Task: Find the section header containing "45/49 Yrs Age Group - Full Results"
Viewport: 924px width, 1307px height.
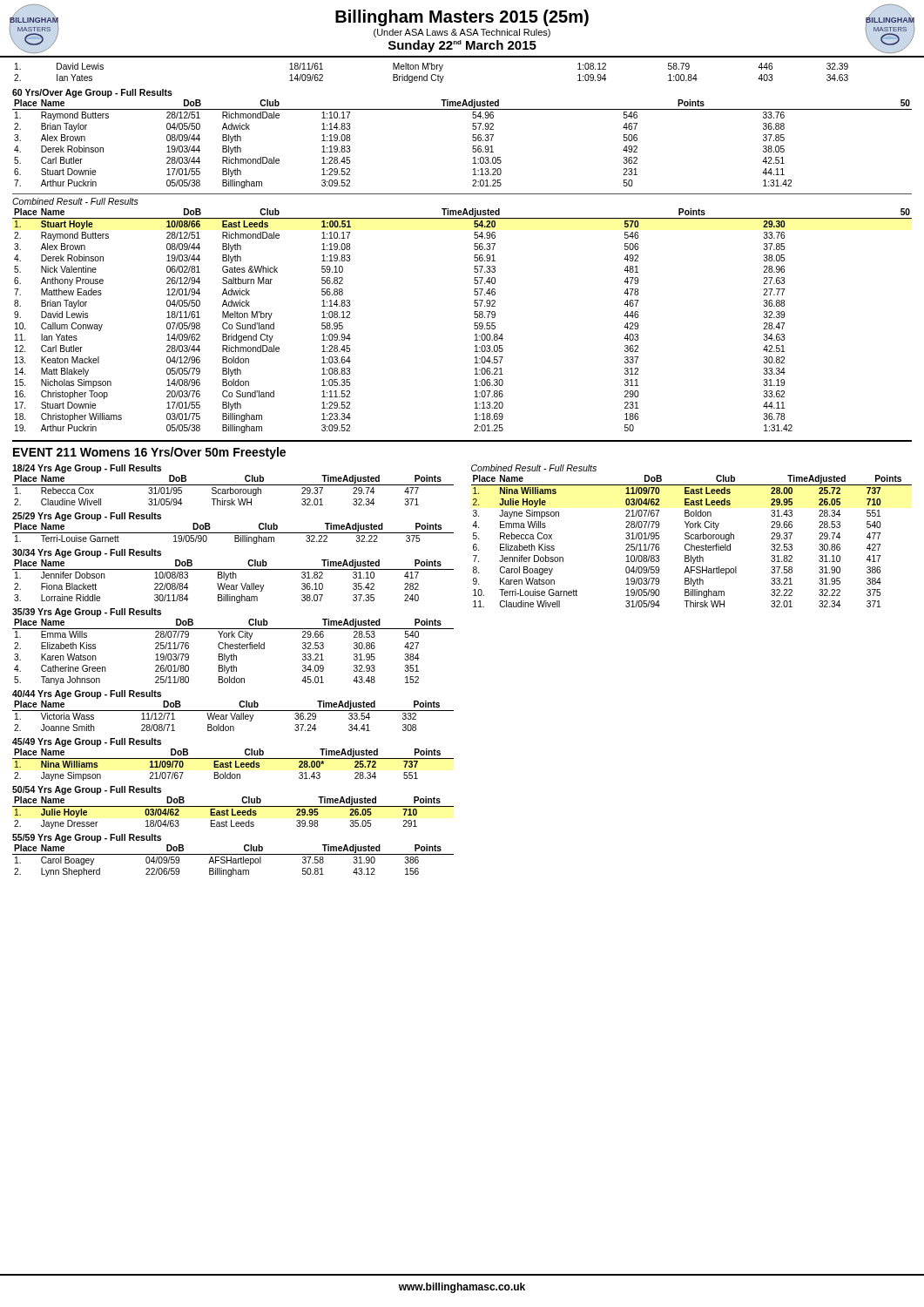Action: 87,741
